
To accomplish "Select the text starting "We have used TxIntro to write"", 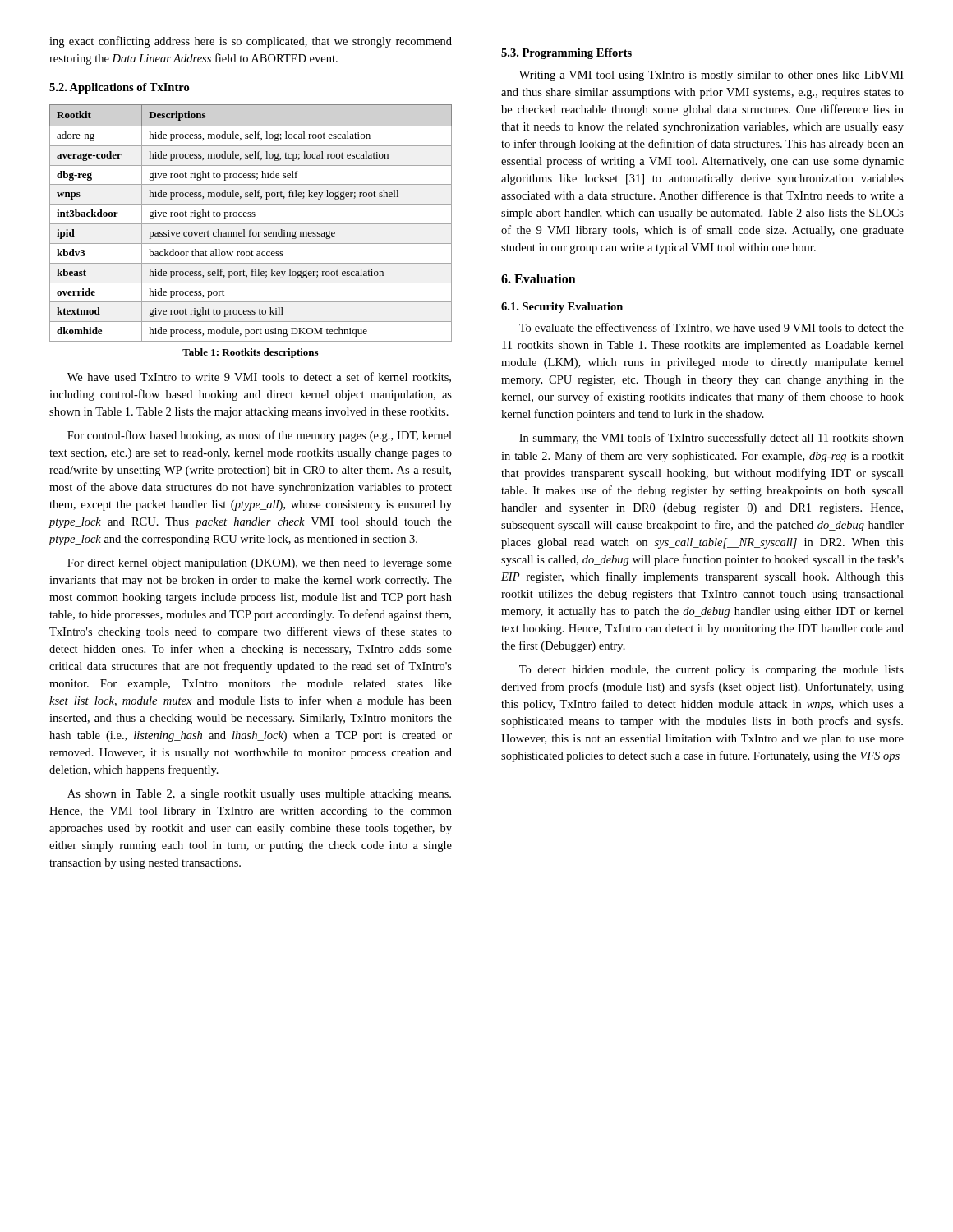I will point(251,395).
